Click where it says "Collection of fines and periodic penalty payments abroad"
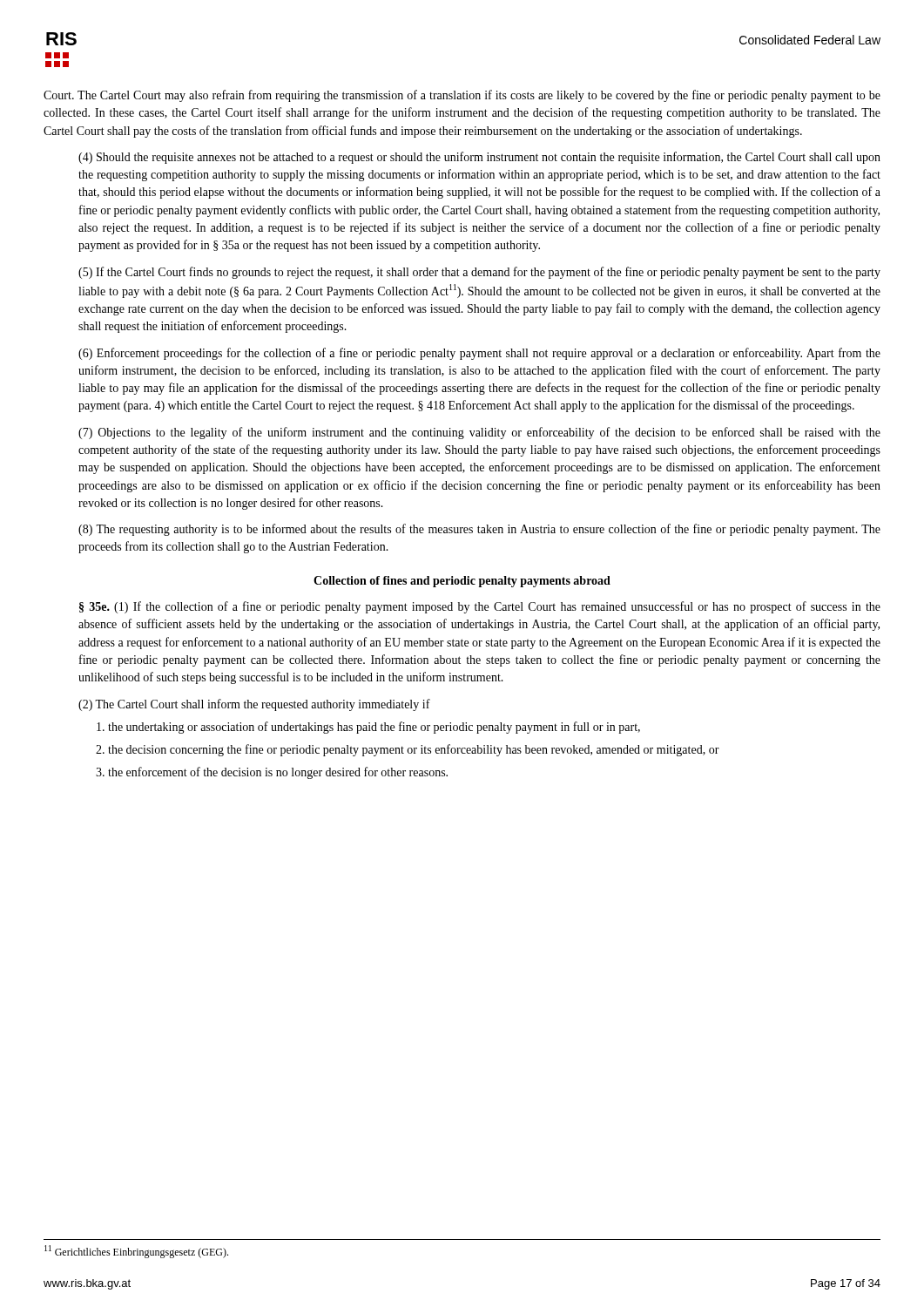The height and width of the screenshot is (1307, 924). [x=462, y=581]
